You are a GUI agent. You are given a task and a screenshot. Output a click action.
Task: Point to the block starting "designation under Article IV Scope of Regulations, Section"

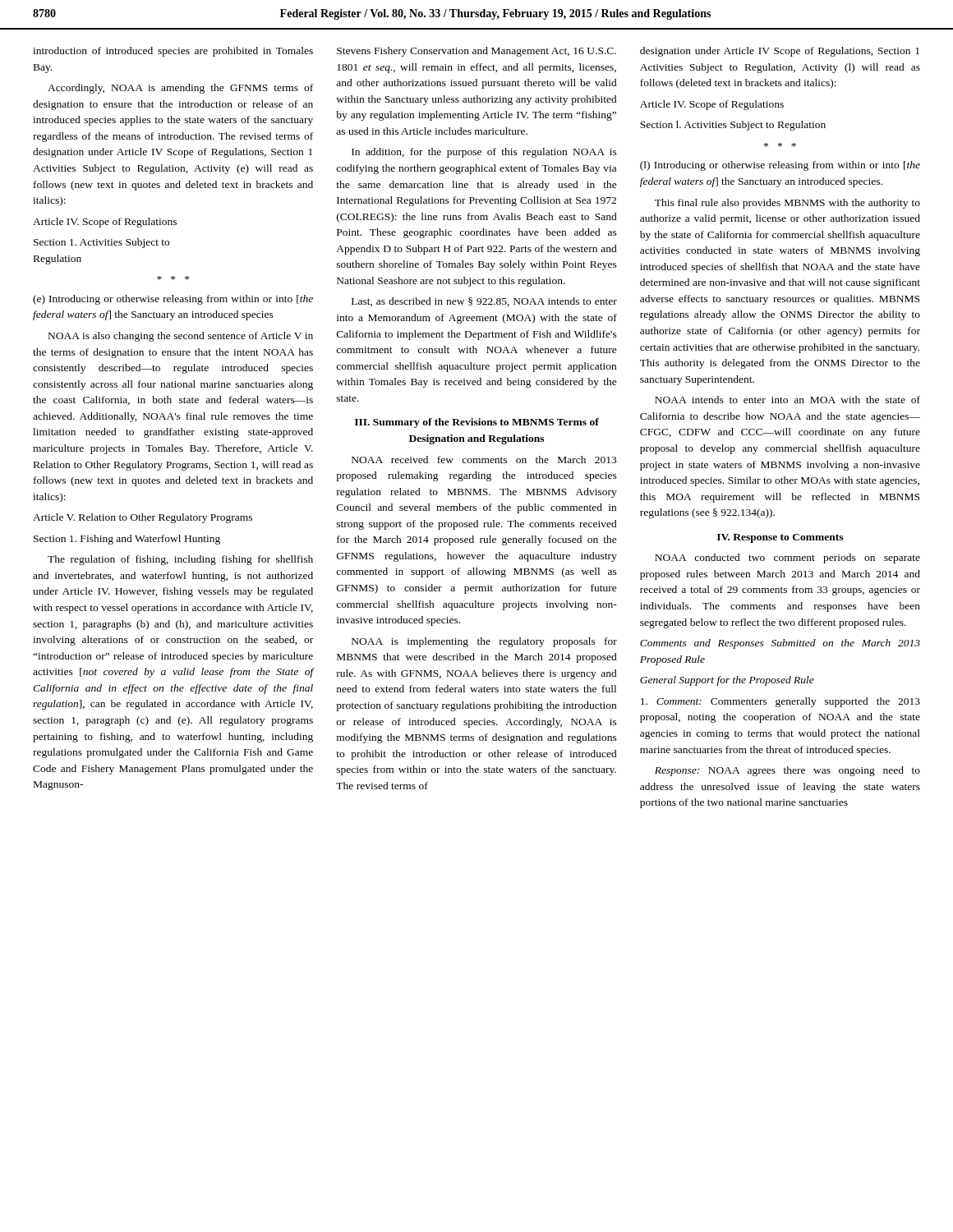click(x=780, y=67)
